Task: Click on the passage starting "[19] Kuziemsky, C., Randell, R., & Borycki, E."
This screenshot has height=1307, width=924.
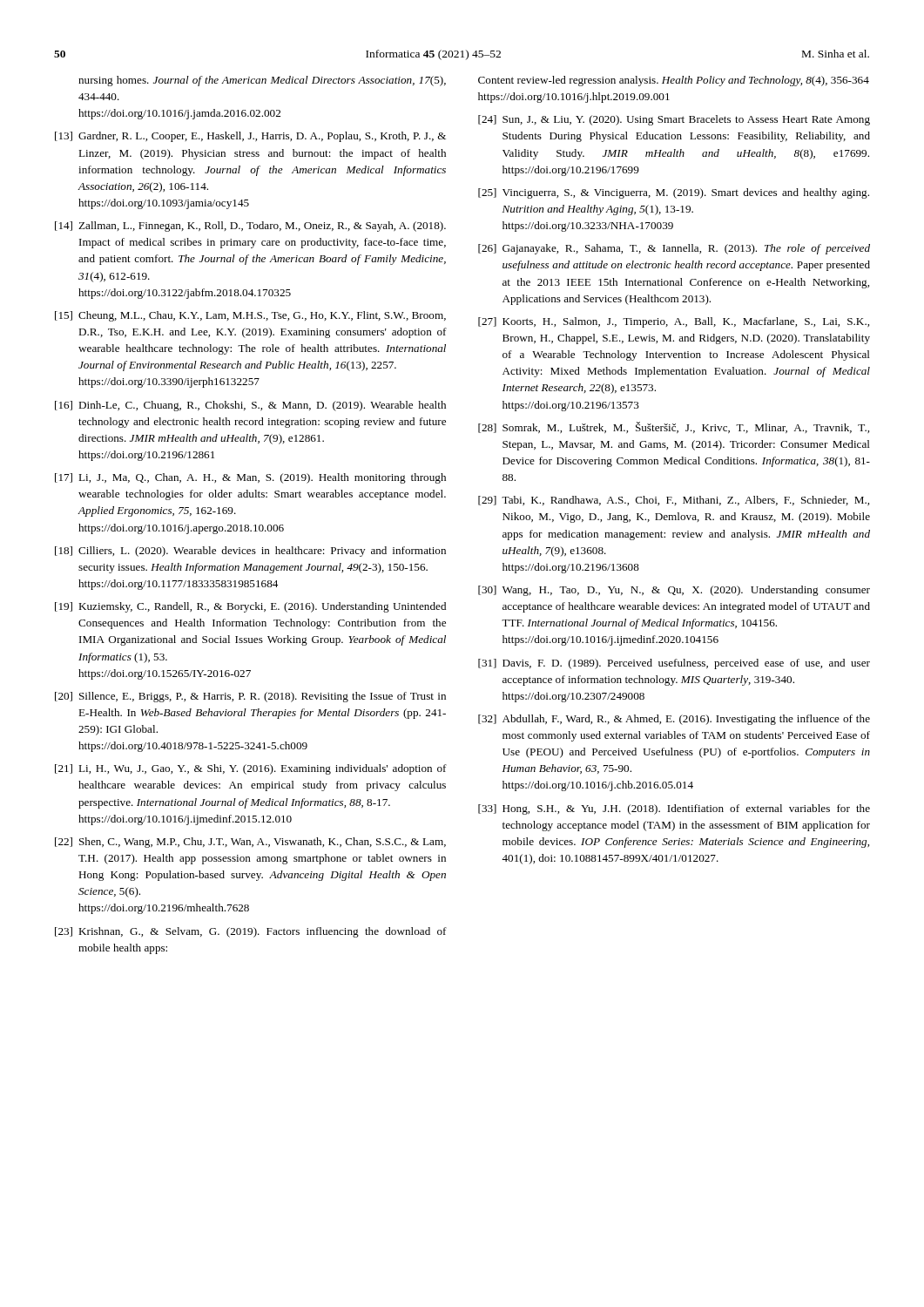Action: 250,640
